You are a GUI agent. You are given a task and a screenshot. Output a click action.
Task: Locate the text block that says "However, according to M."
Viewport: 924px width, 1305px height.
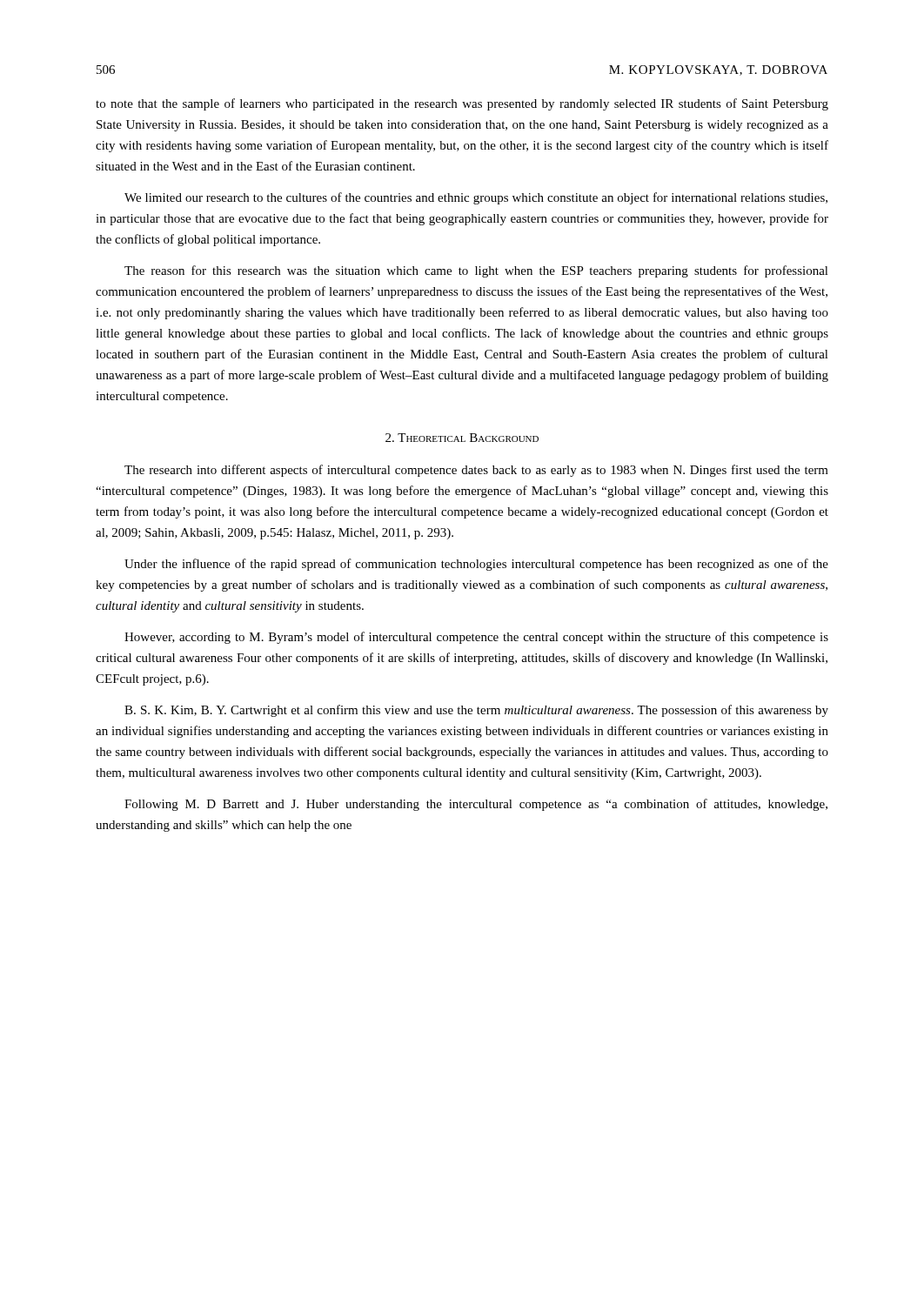click(462, 658)
